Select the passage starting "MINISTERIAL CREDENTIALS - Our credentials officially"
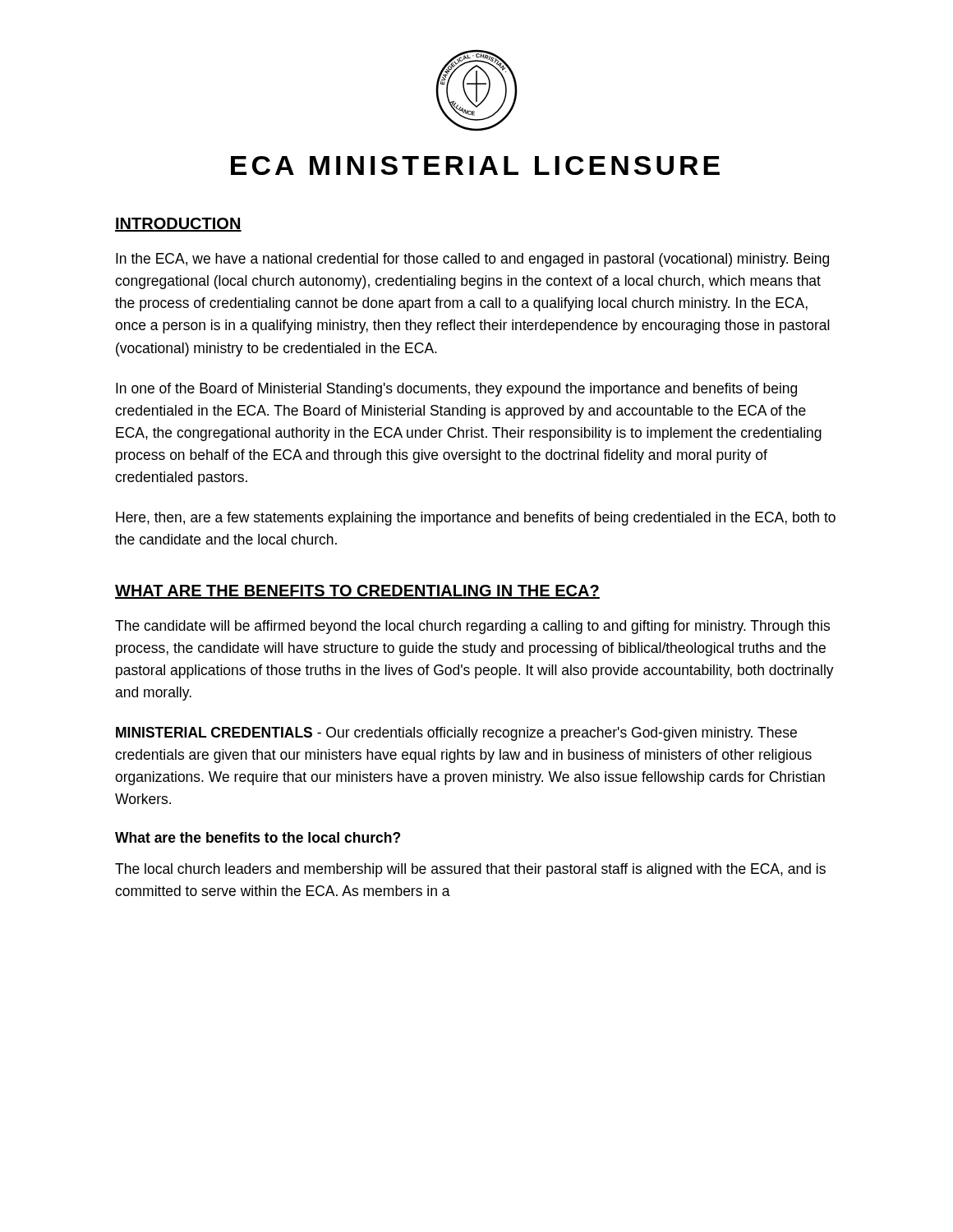The width and height of the screenshot is (953, 1232). tap(470, 766)
